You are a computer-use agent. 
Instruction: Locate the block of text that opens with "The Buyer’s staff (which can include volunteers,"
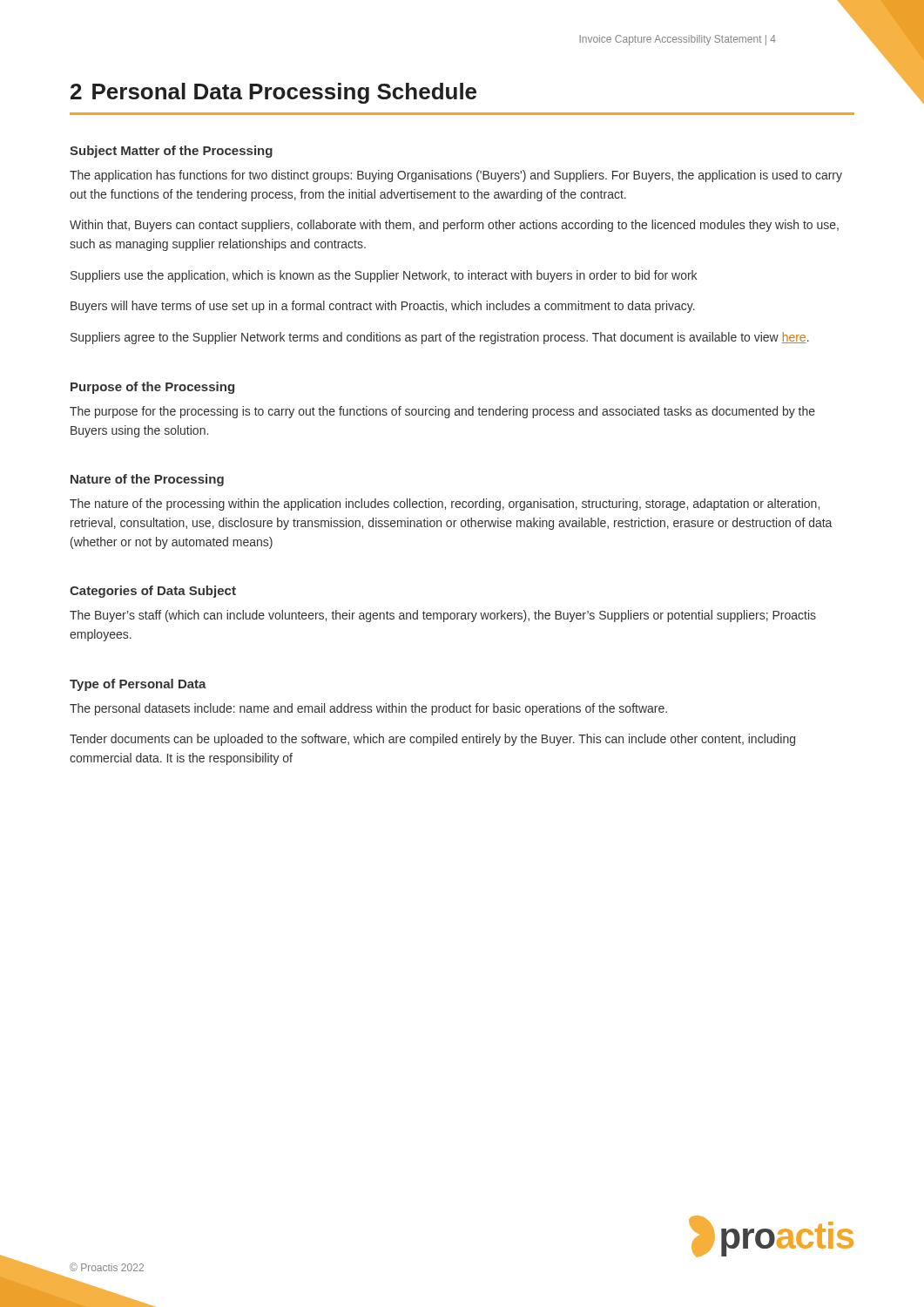(x=443, y=625)
